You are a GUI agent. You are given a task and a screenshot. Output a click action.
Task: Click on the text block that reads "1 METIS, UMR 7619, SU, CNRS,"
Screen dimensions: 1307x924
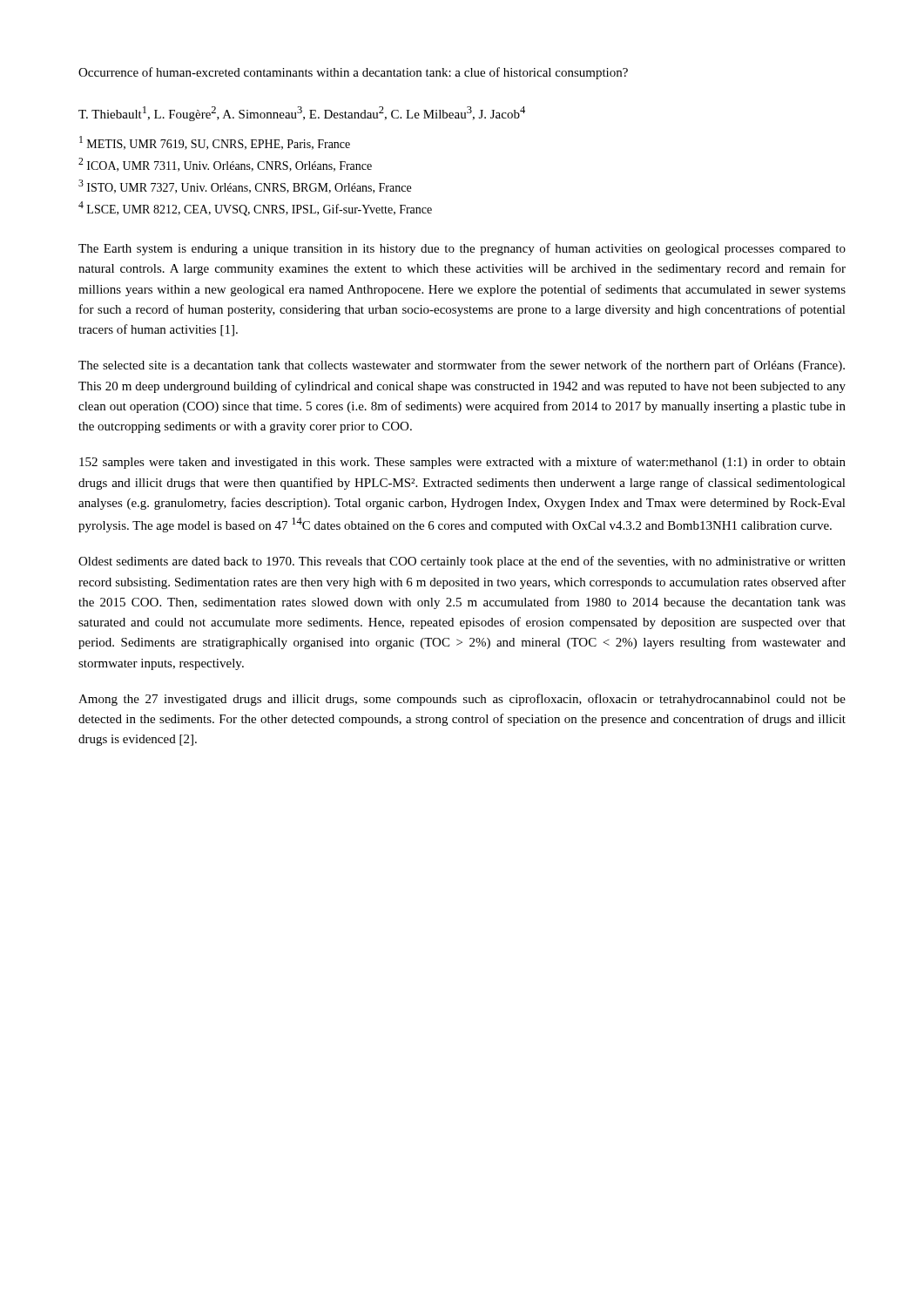pyautogui.click(x=215, y=143)
